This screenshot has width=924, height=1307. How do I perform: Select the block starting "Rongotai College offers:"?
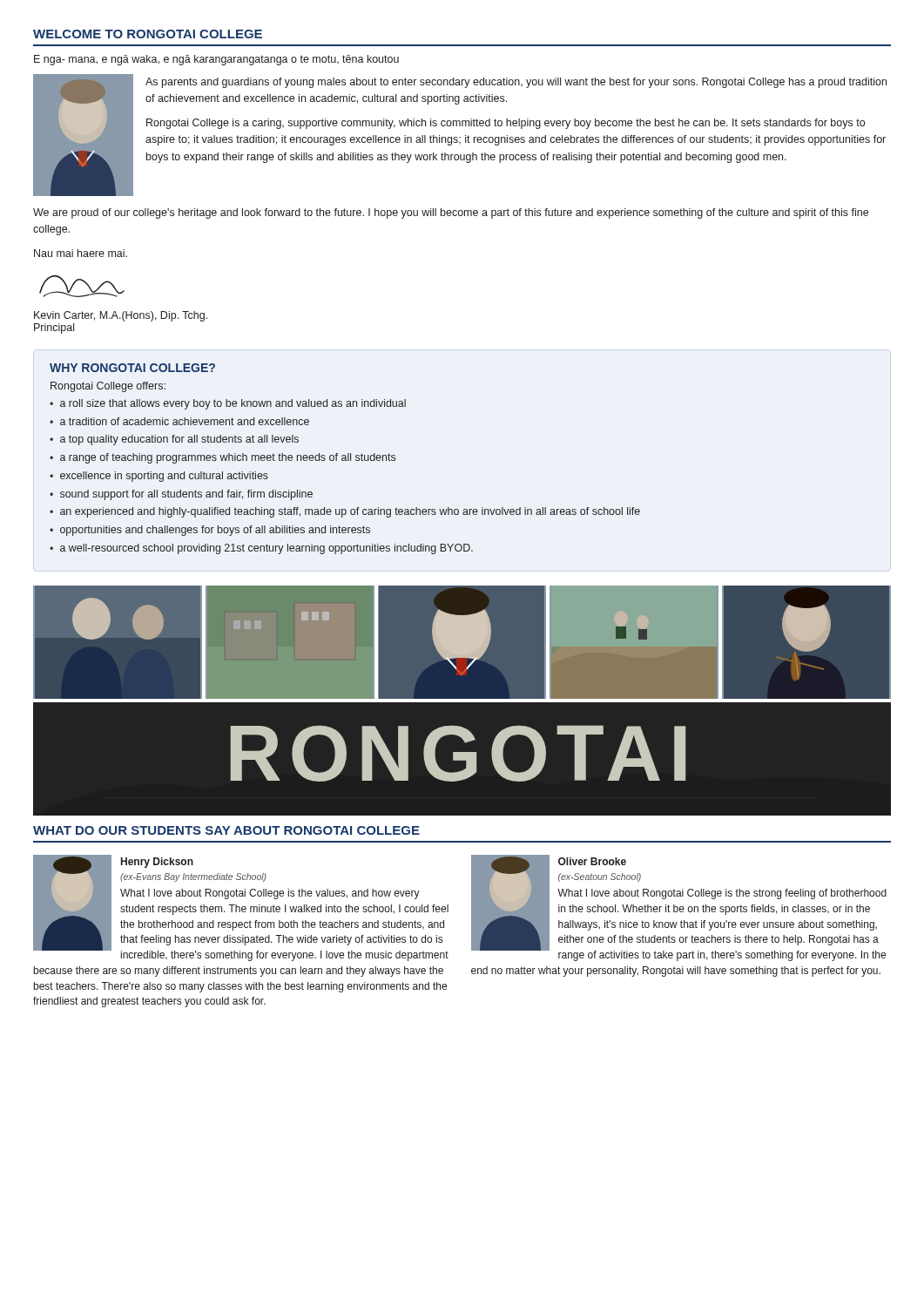point(108,386)
